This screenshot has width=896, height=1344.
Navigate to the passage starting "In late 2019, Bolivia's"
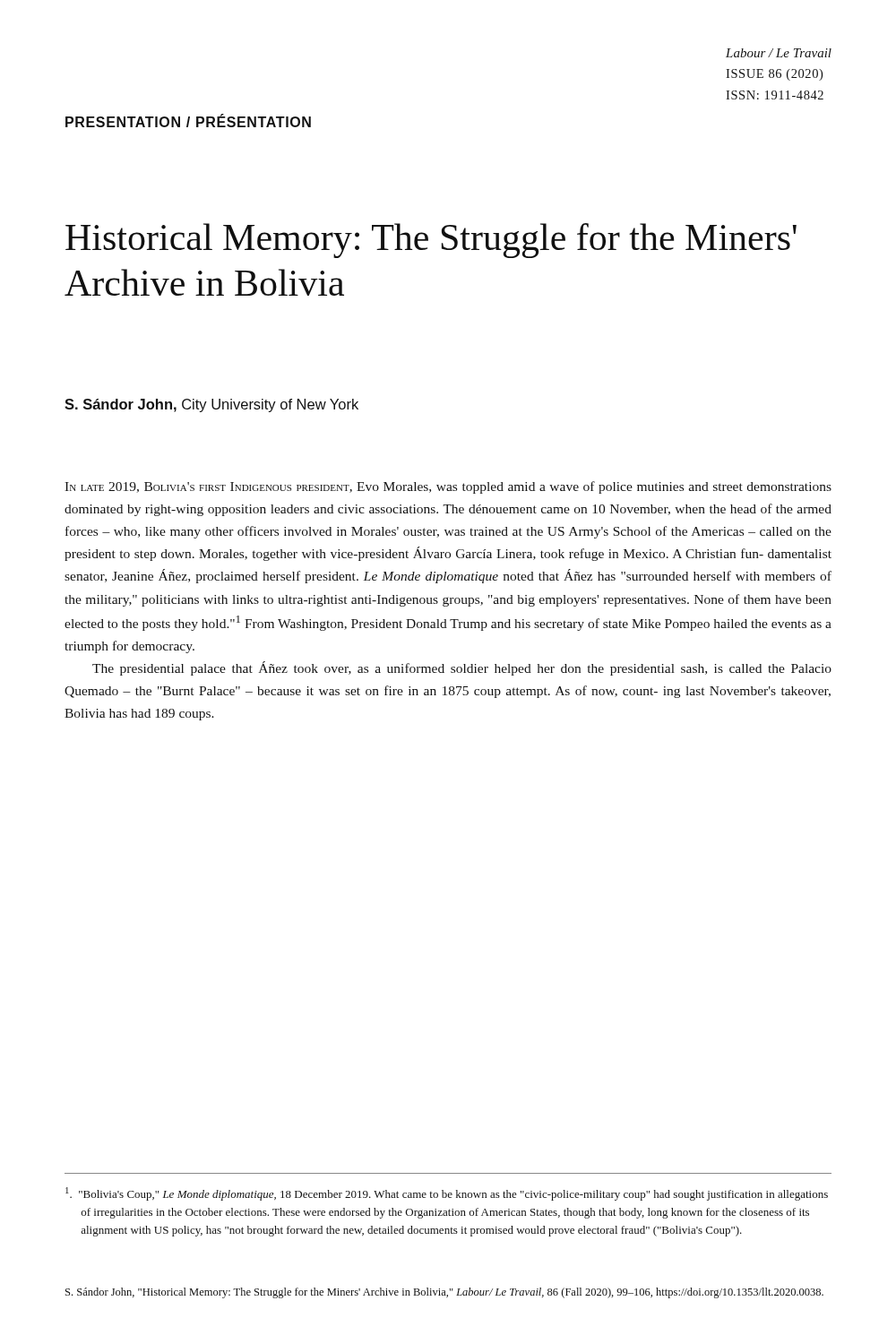click(x=448, y=600)
